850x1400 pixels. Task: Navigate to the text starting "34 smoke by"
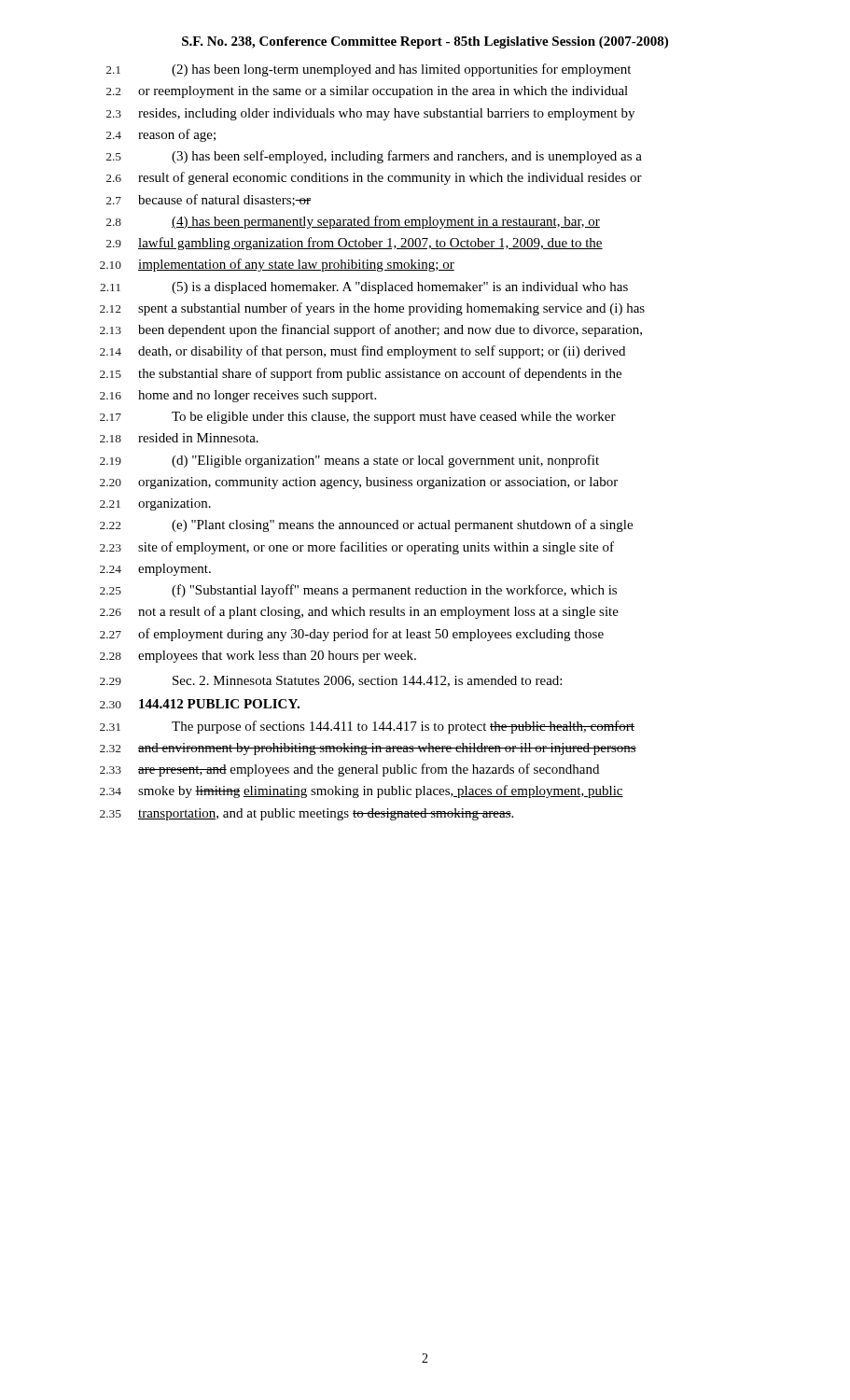tap(436, 791)
